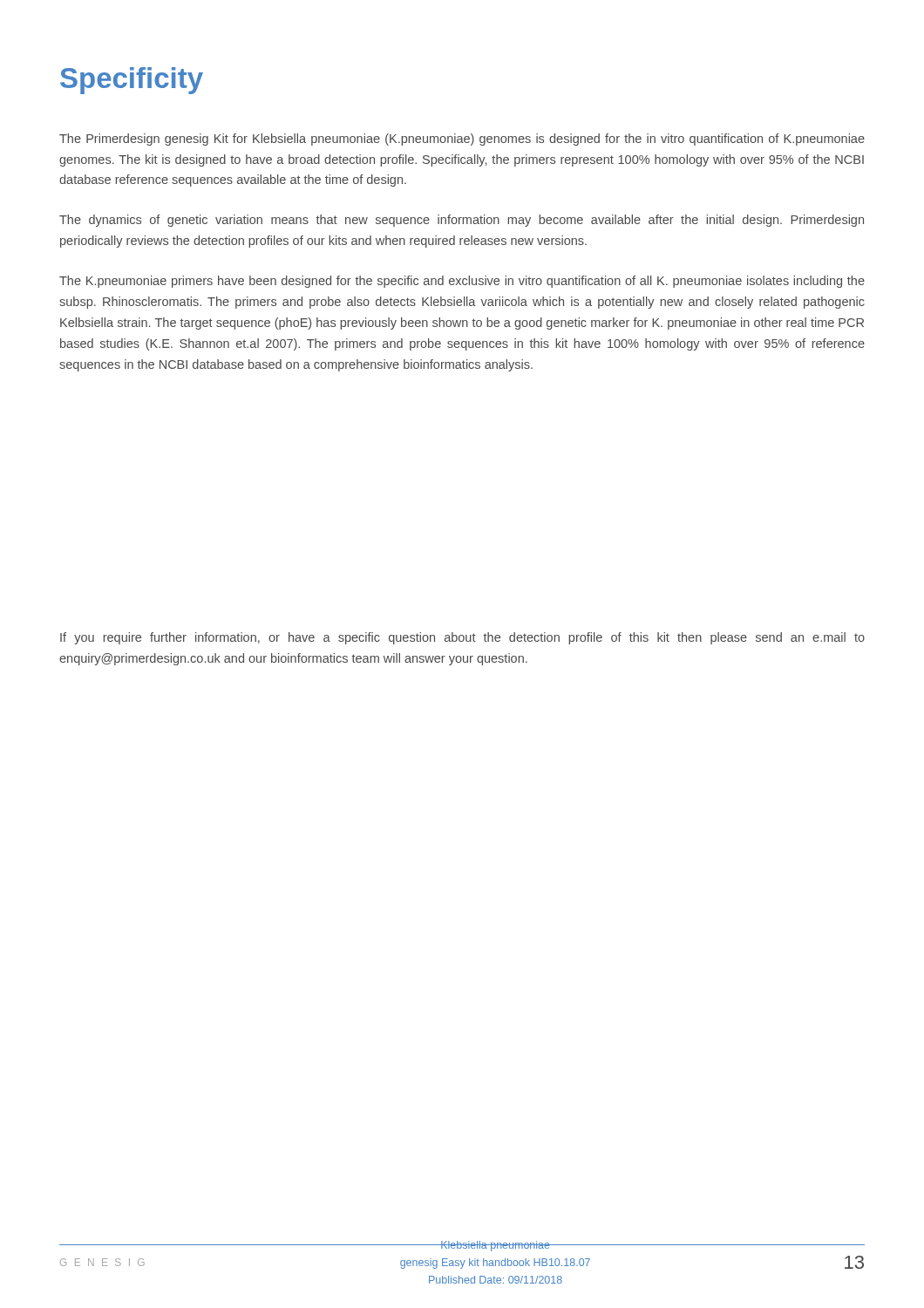Click on the block starting "If you require further"
The height and width of the screenshot is (1308, 924).
[x=462, y=648]
